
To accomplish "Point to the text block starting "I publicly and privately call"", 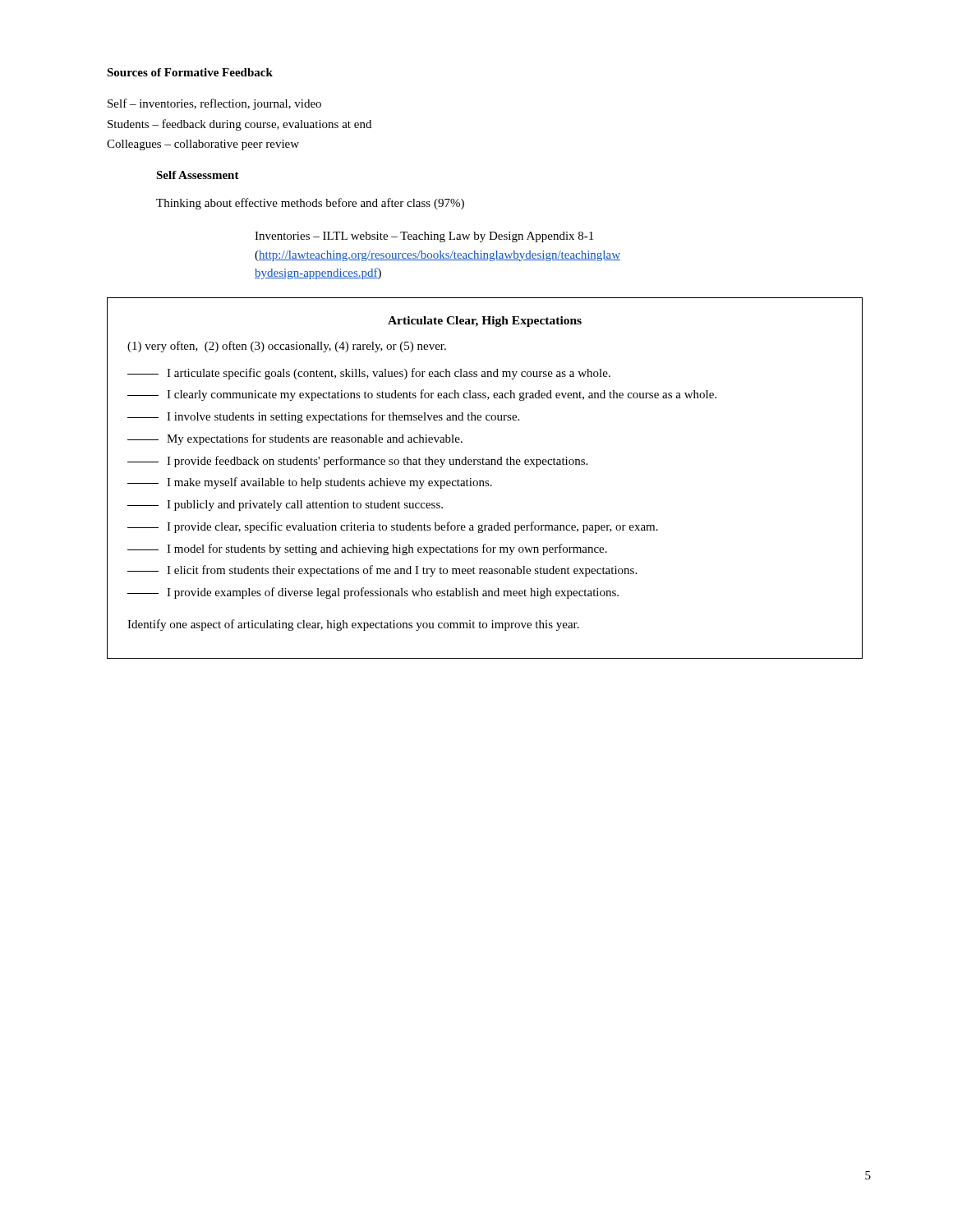I will (285, 506).
